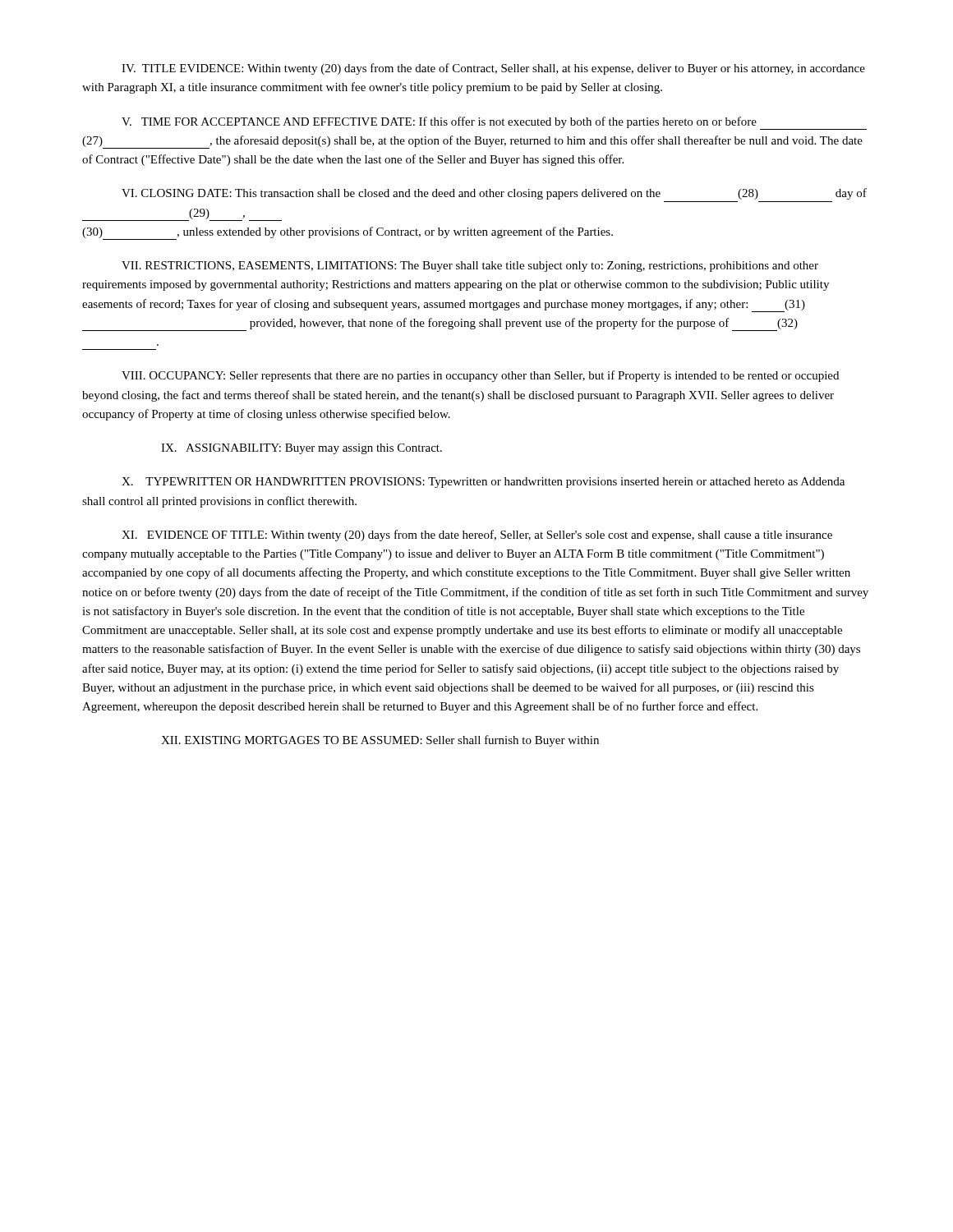Click the passage that begins "IX. ASSIGNABILITY: Buyer may"
Image resolution: width=953 pixels, height=1232 pixels.
coord(302,448)
